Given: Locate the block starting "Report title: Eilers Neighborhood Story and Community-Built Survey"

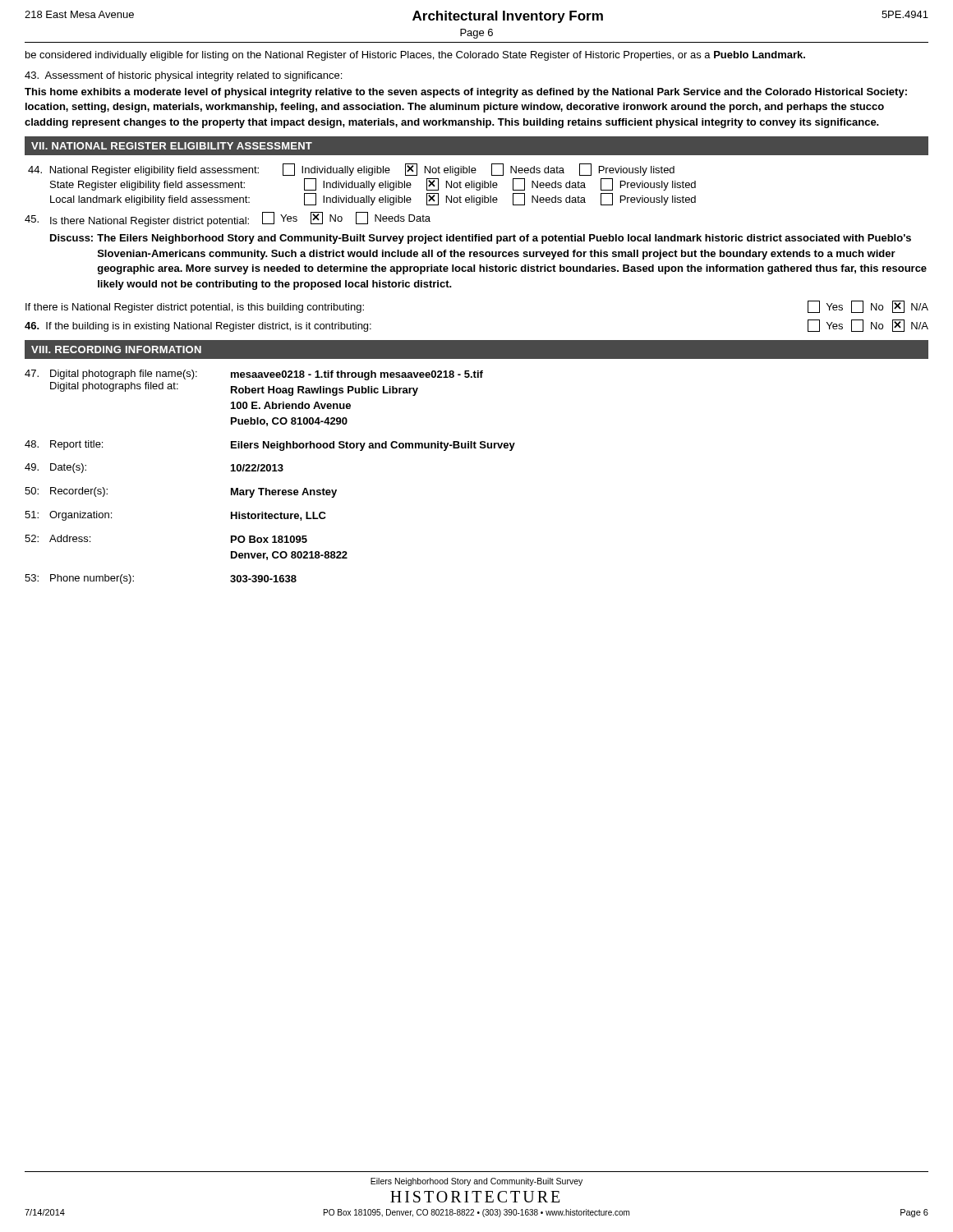Looking at the screenshot, I should 476,445.
